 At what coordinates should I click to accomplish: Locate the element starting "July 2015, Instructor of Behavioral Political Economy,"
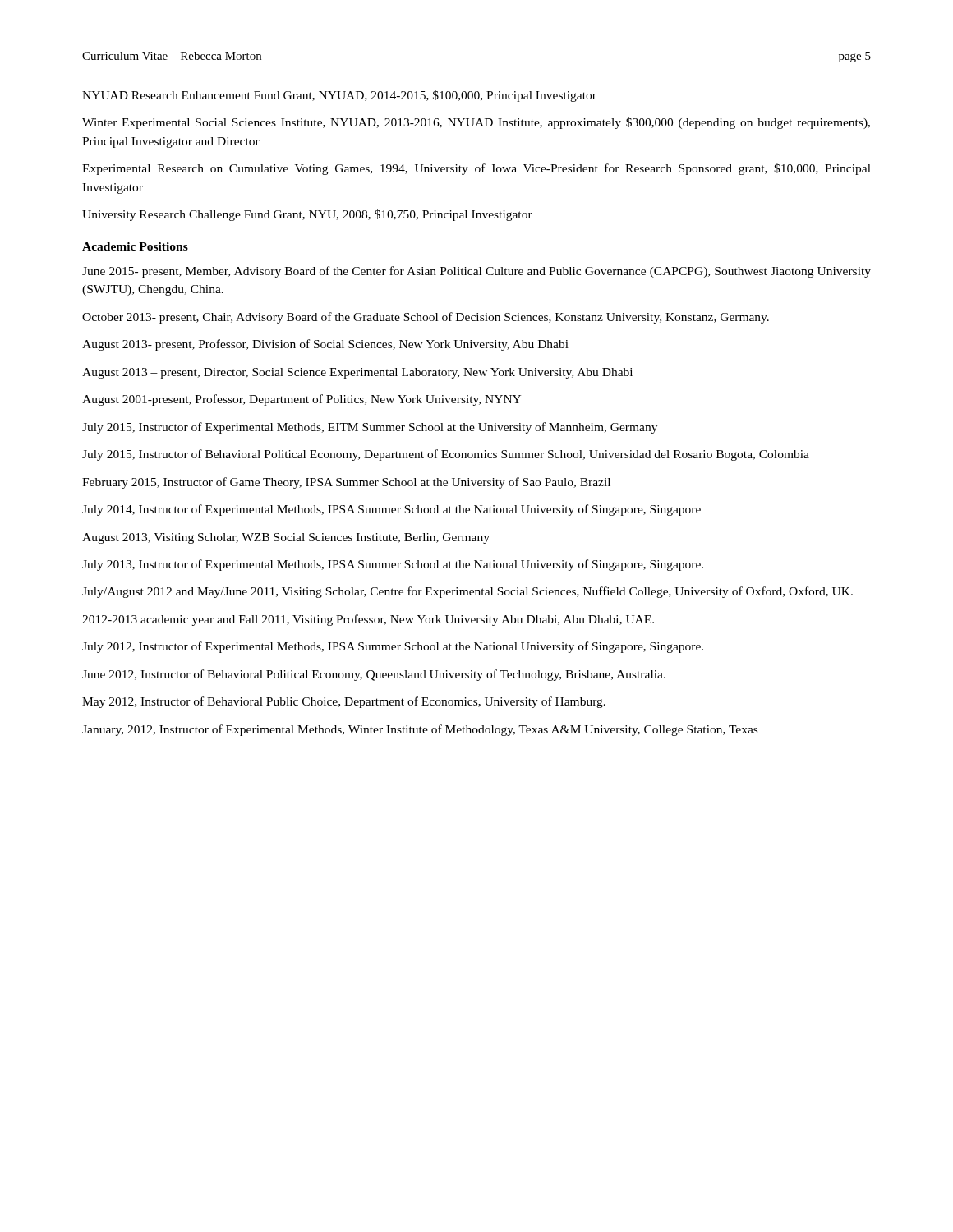point(476,454)
